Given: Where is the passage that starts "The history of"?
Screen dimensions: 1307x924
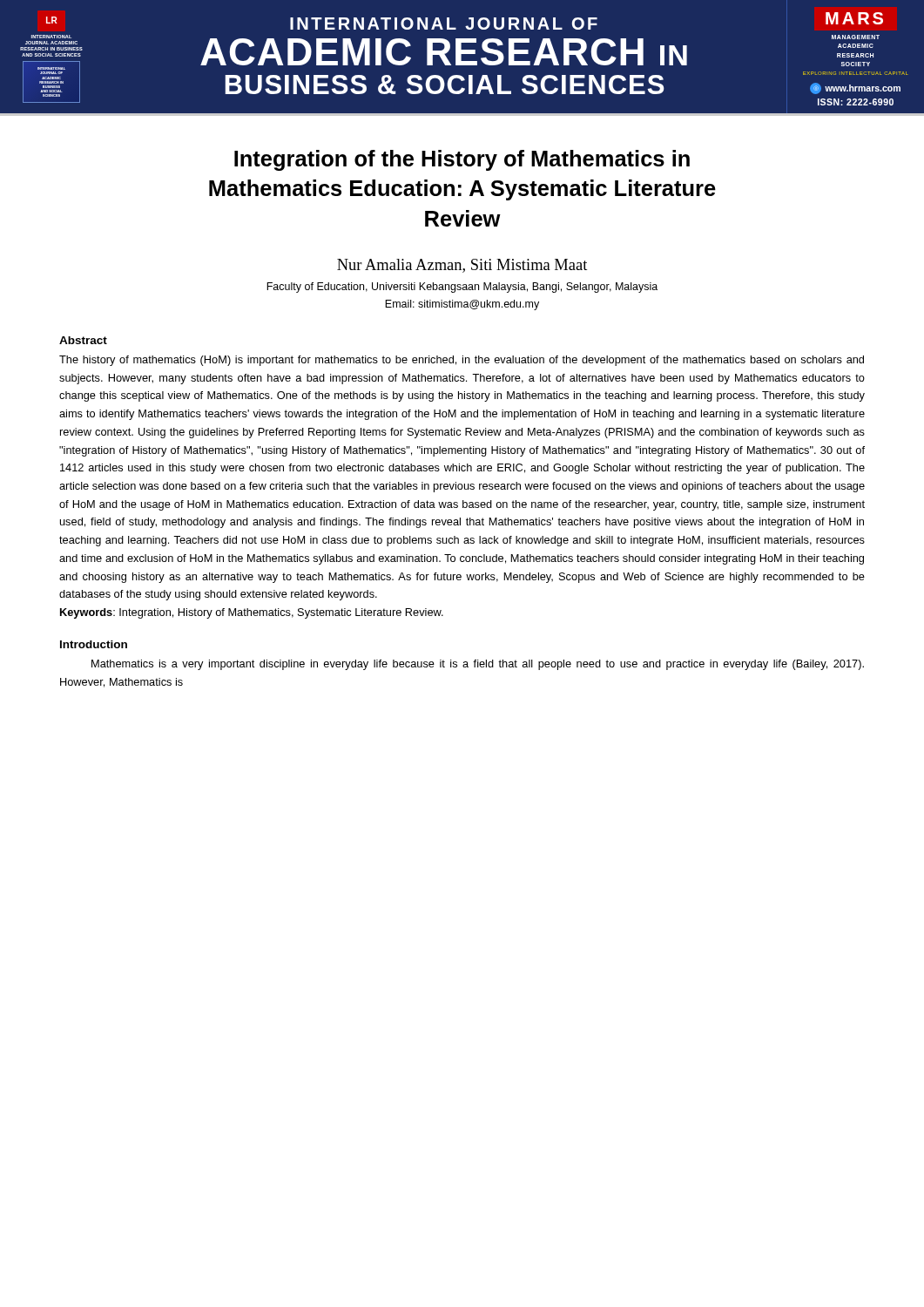Looking at the screenshot, I should pos(462,477).
